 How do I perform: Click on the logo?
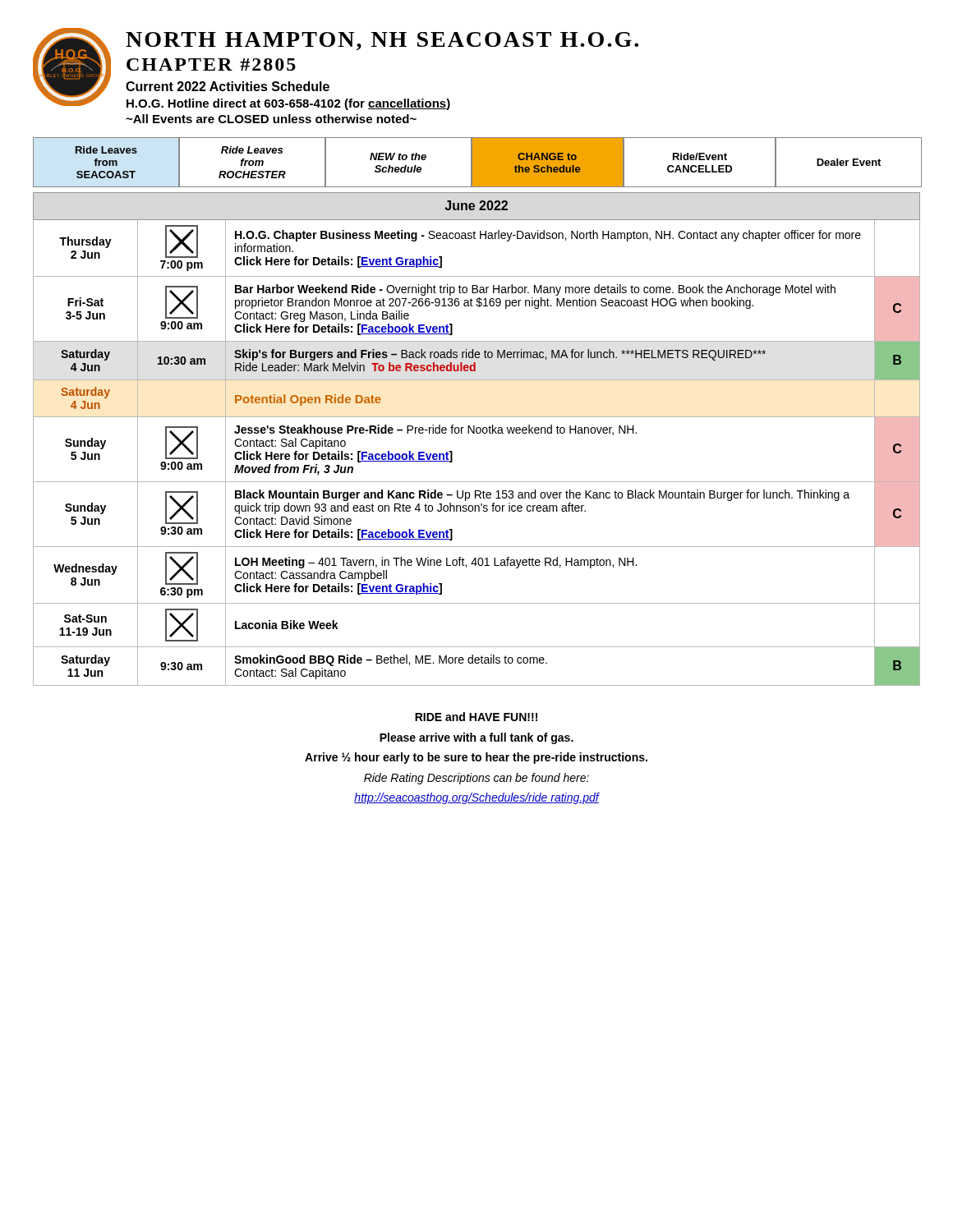(72, 69)
